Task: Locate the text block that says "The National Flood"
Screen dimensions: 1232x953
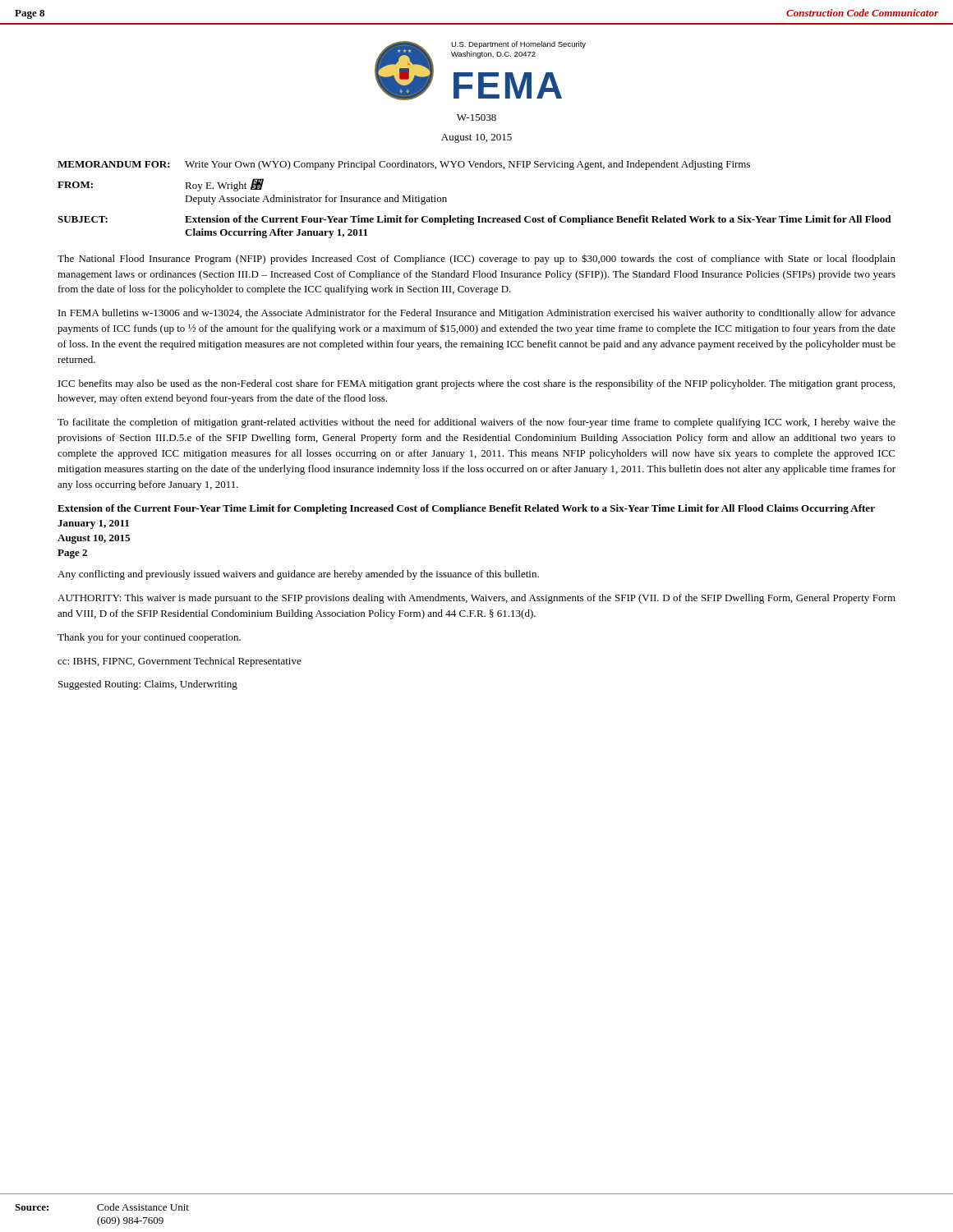Action: click(x=476, y=274)
